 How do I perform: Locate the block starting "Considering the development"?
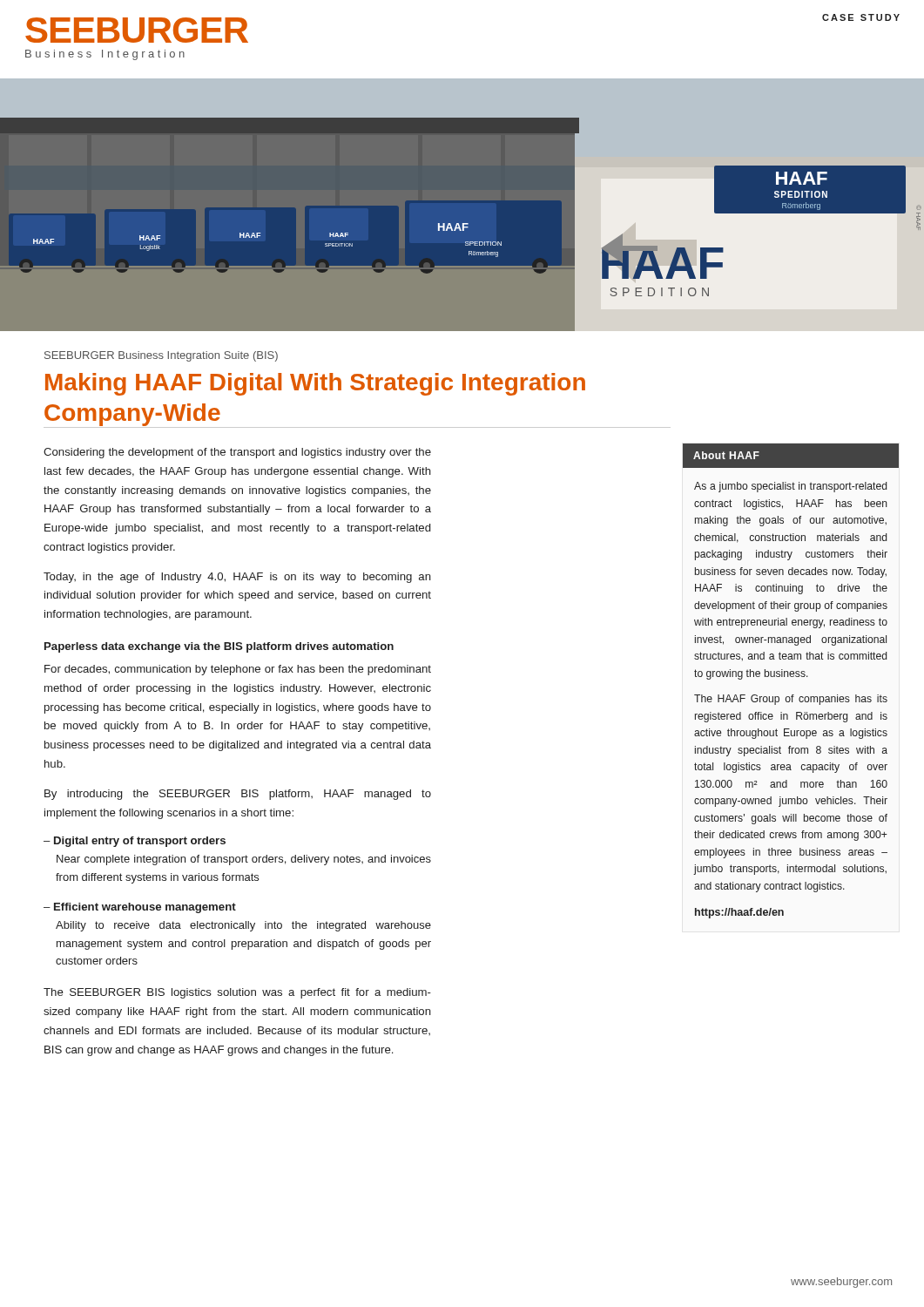(x=237, y=533)
